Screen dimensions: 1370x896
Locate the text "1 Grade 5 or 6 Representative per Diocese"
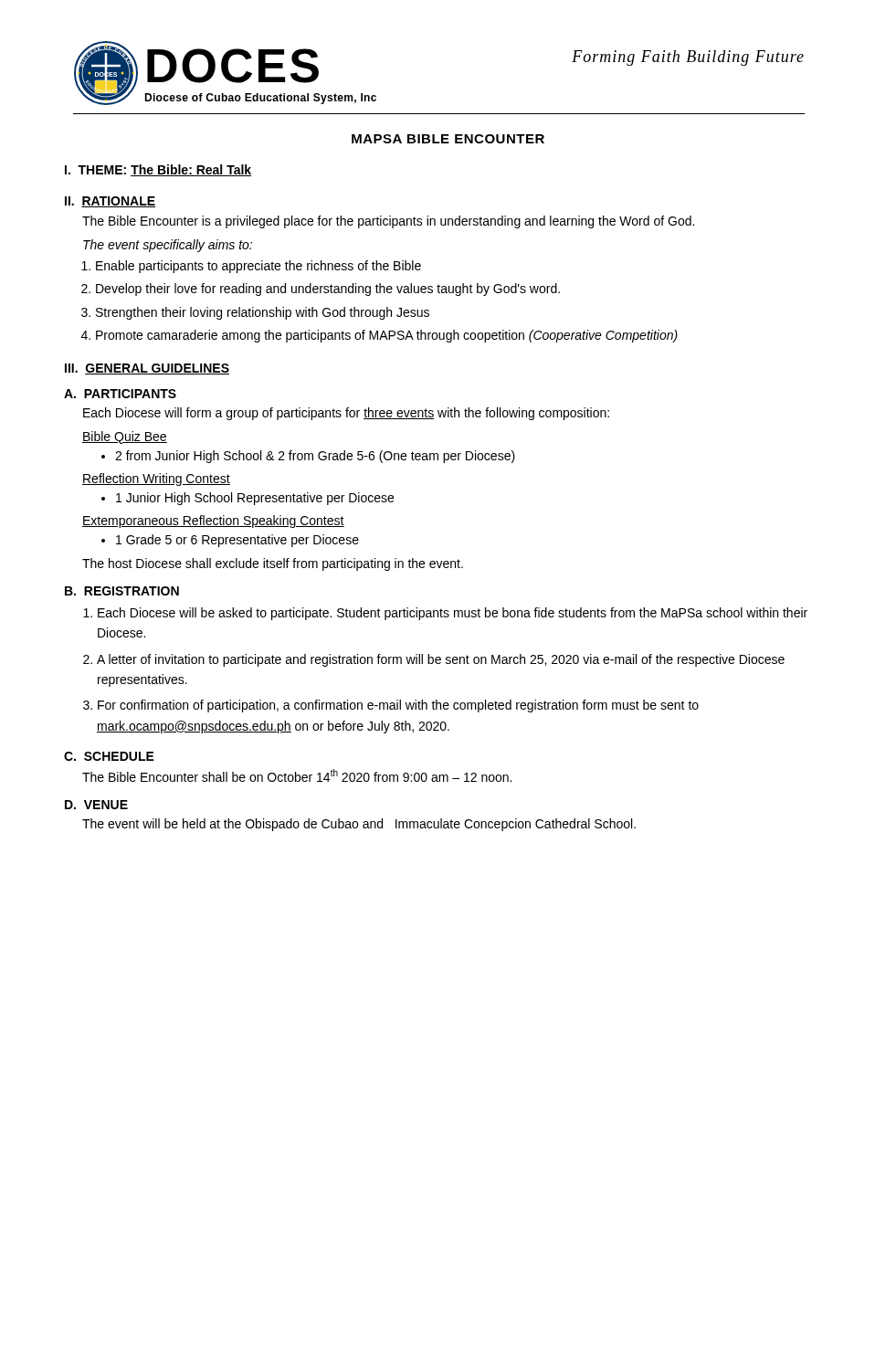point(230,541)
